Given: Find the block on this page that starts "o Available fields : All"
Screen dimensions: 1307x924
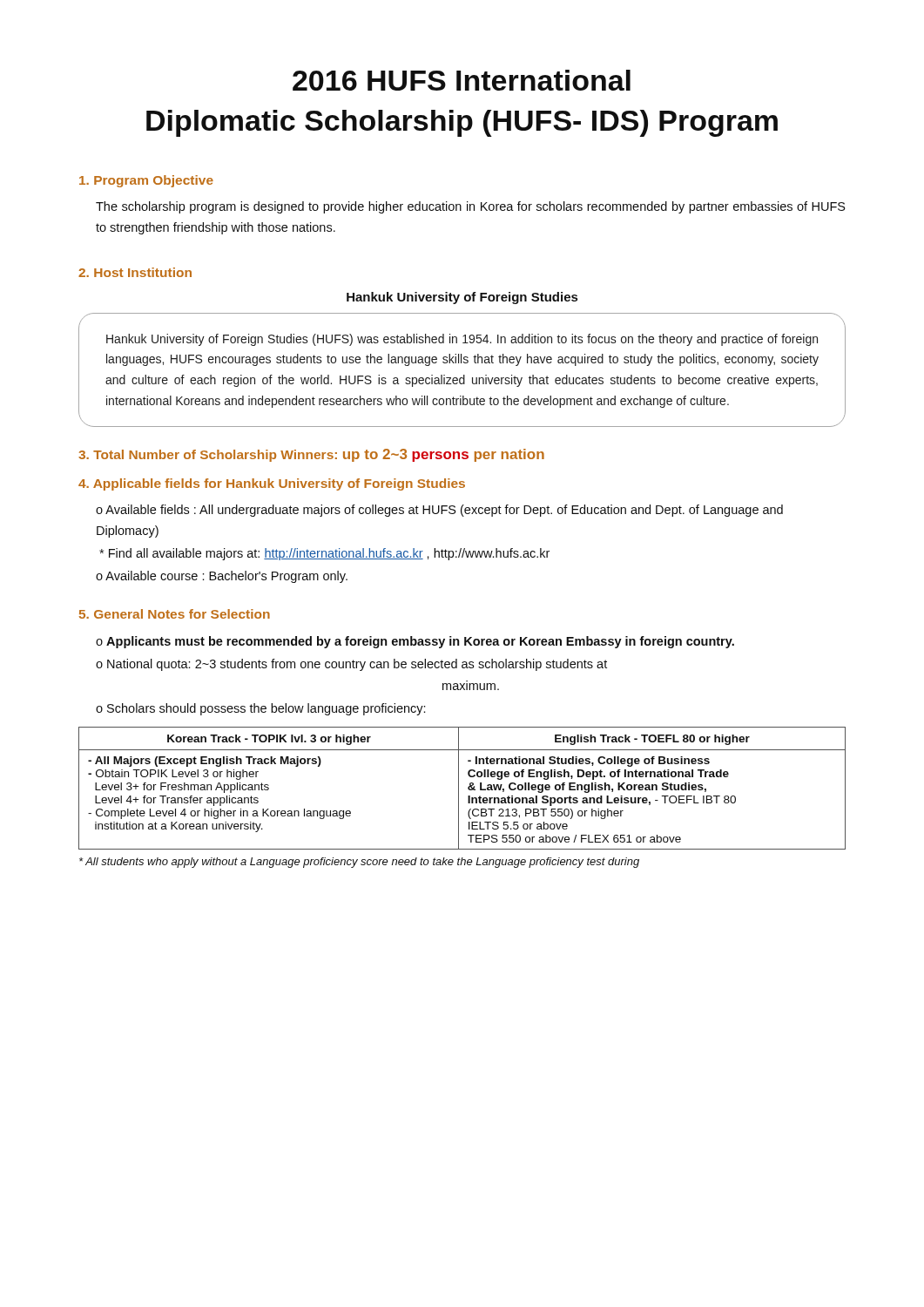Looking at the screenshot, I should (x=440, y=520).
